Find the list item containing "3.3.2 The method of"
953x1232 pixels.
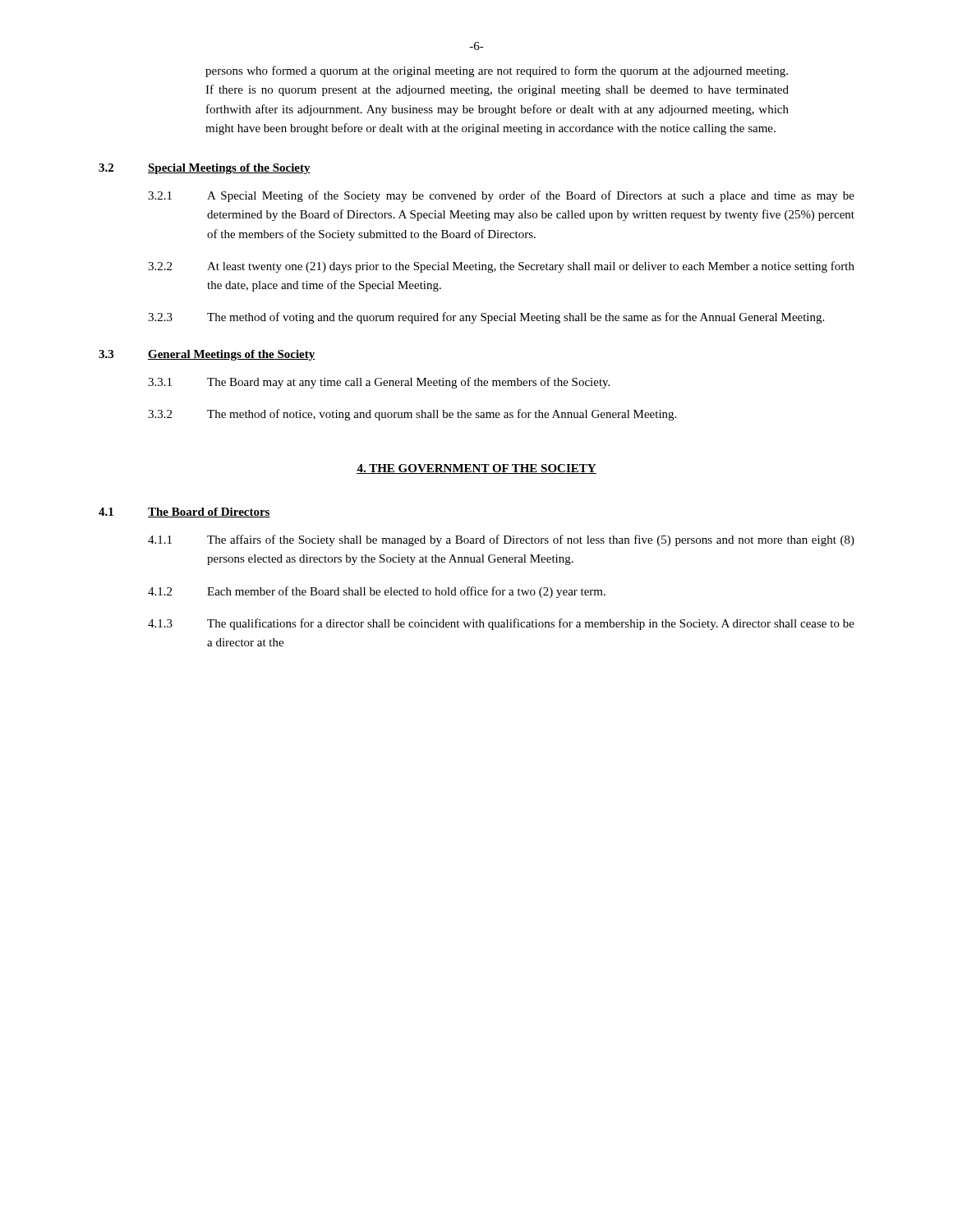[x=501, y=414]
